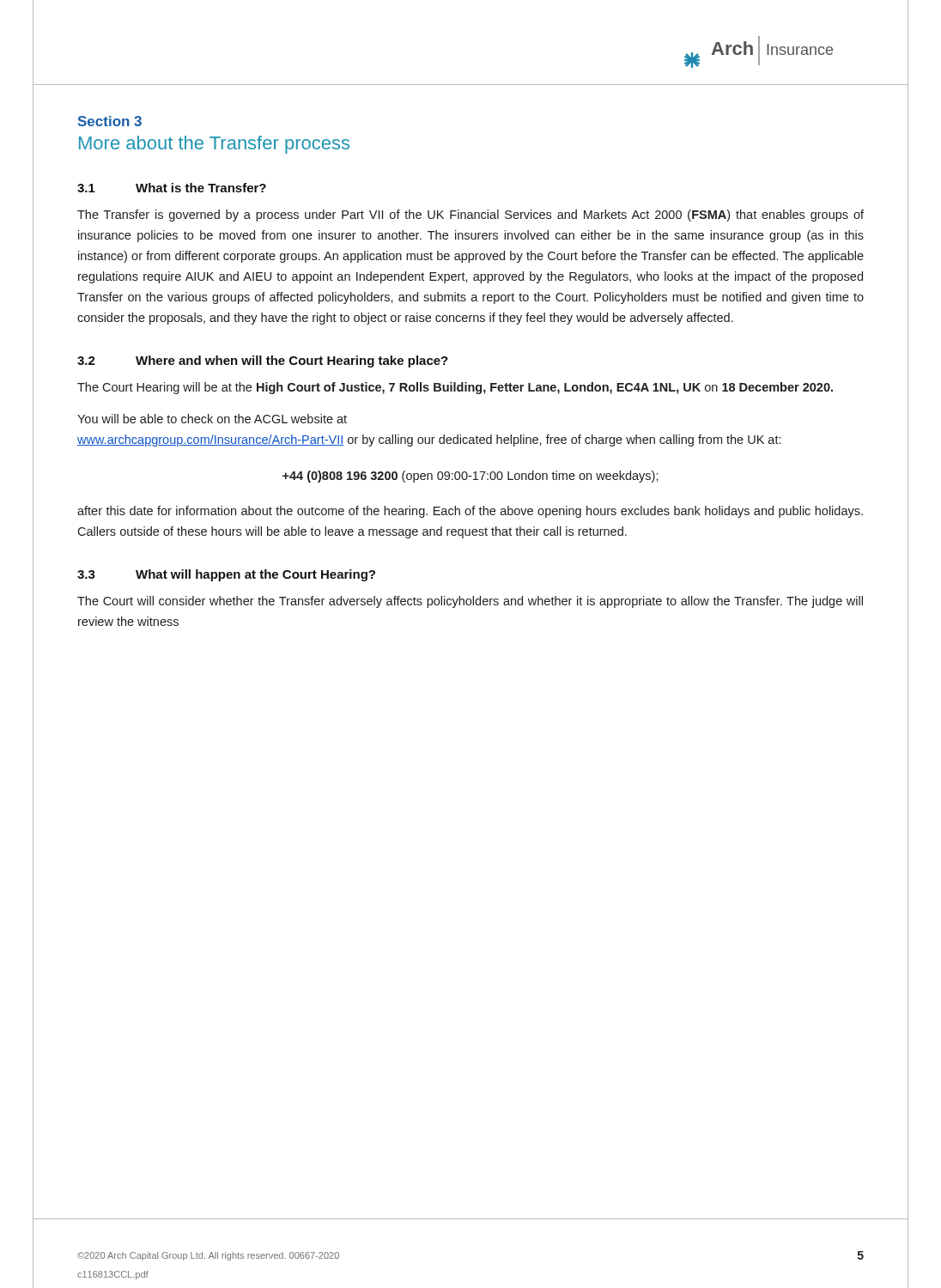The height and width of the screenshot is (1288, 941).
Task: Click the title that begins "More about the"
Action: coord(214,143)
